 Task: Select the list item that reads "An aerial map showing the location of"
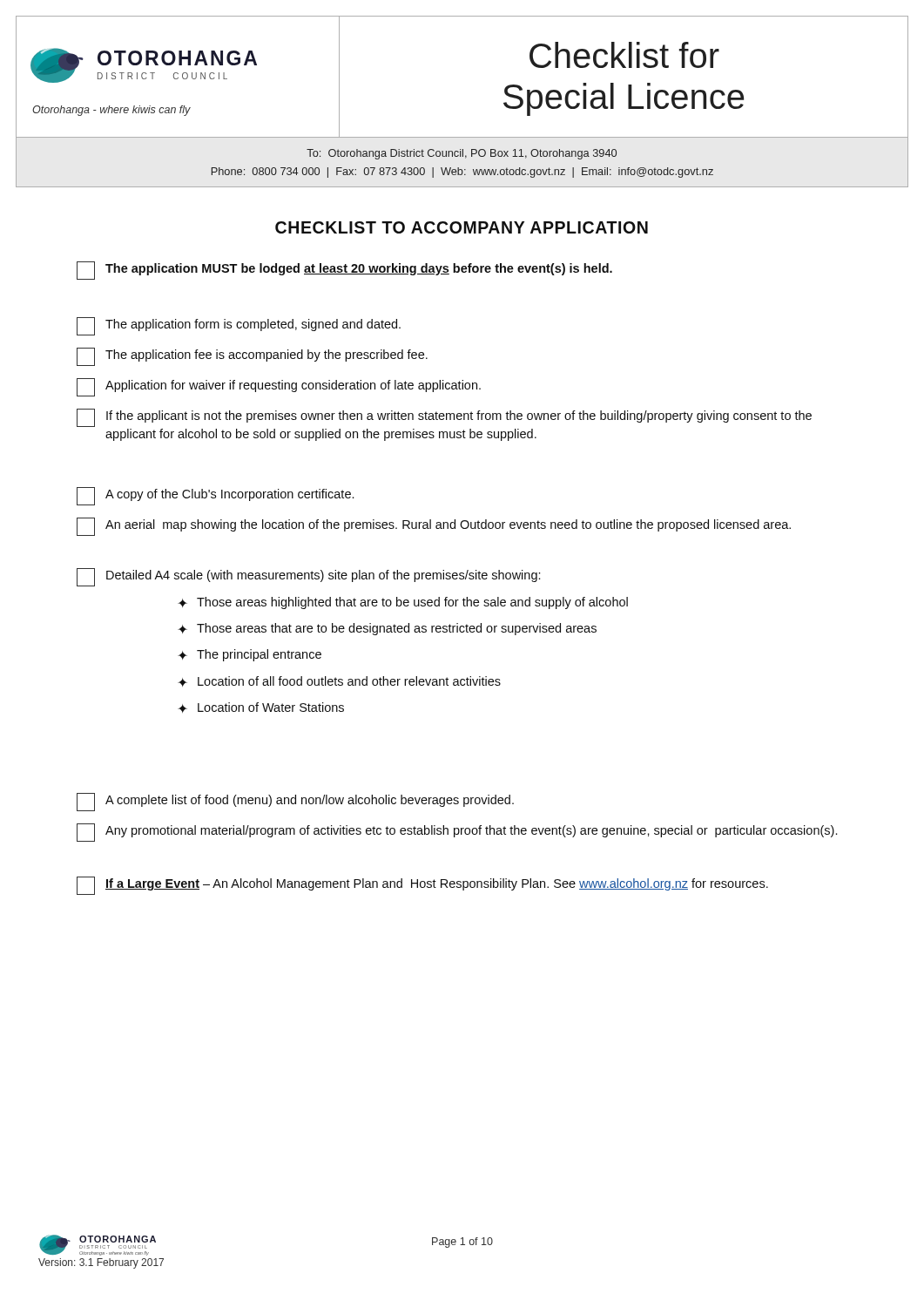pyautogui.click(x=434, y=526)
